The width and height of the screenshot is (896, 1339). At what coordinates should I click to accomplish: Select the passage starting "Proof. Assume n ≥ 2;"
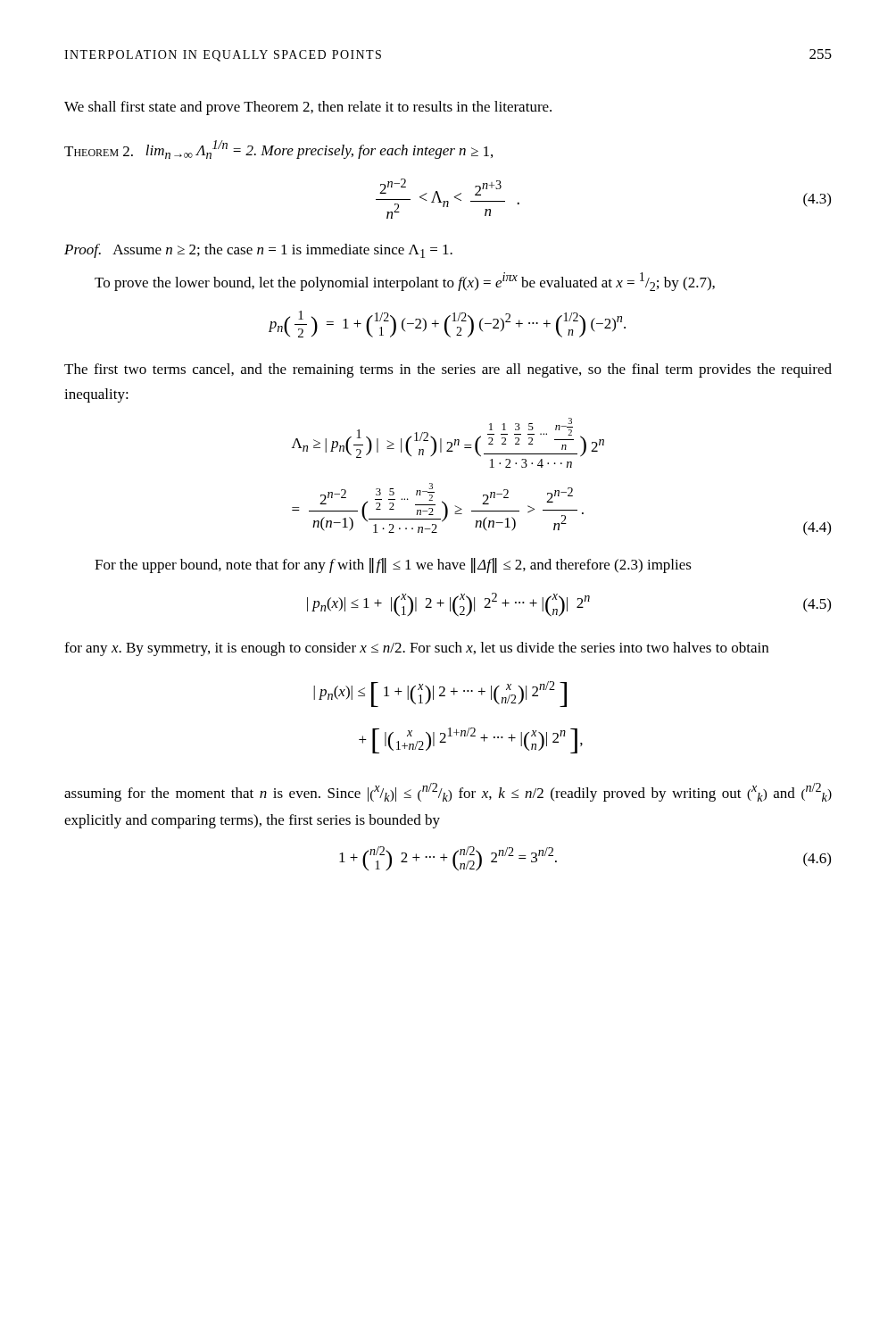259,251
